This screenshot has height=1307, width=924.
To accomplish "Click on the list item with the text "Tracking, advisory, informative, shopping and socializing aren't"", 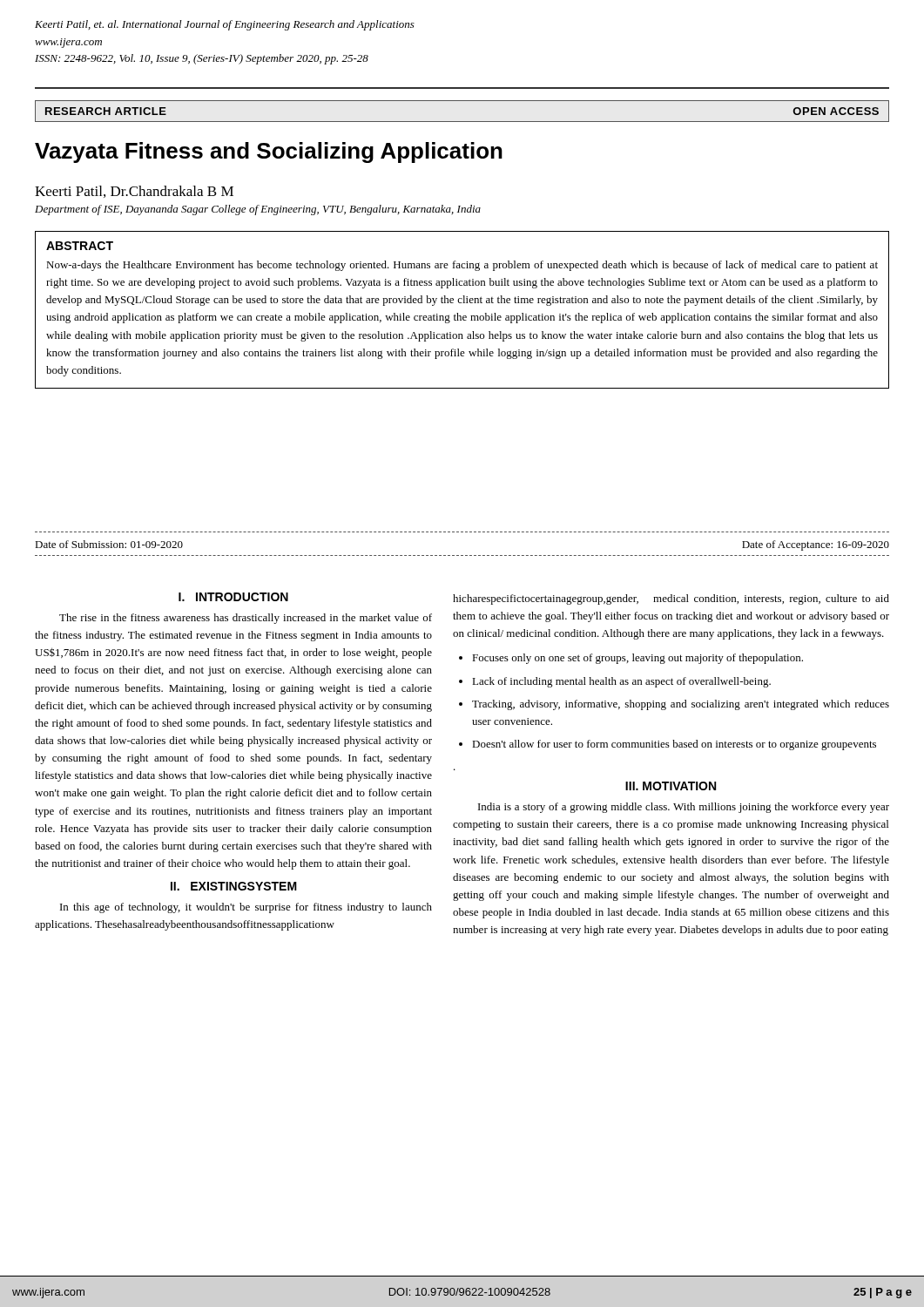I will 681,712.
